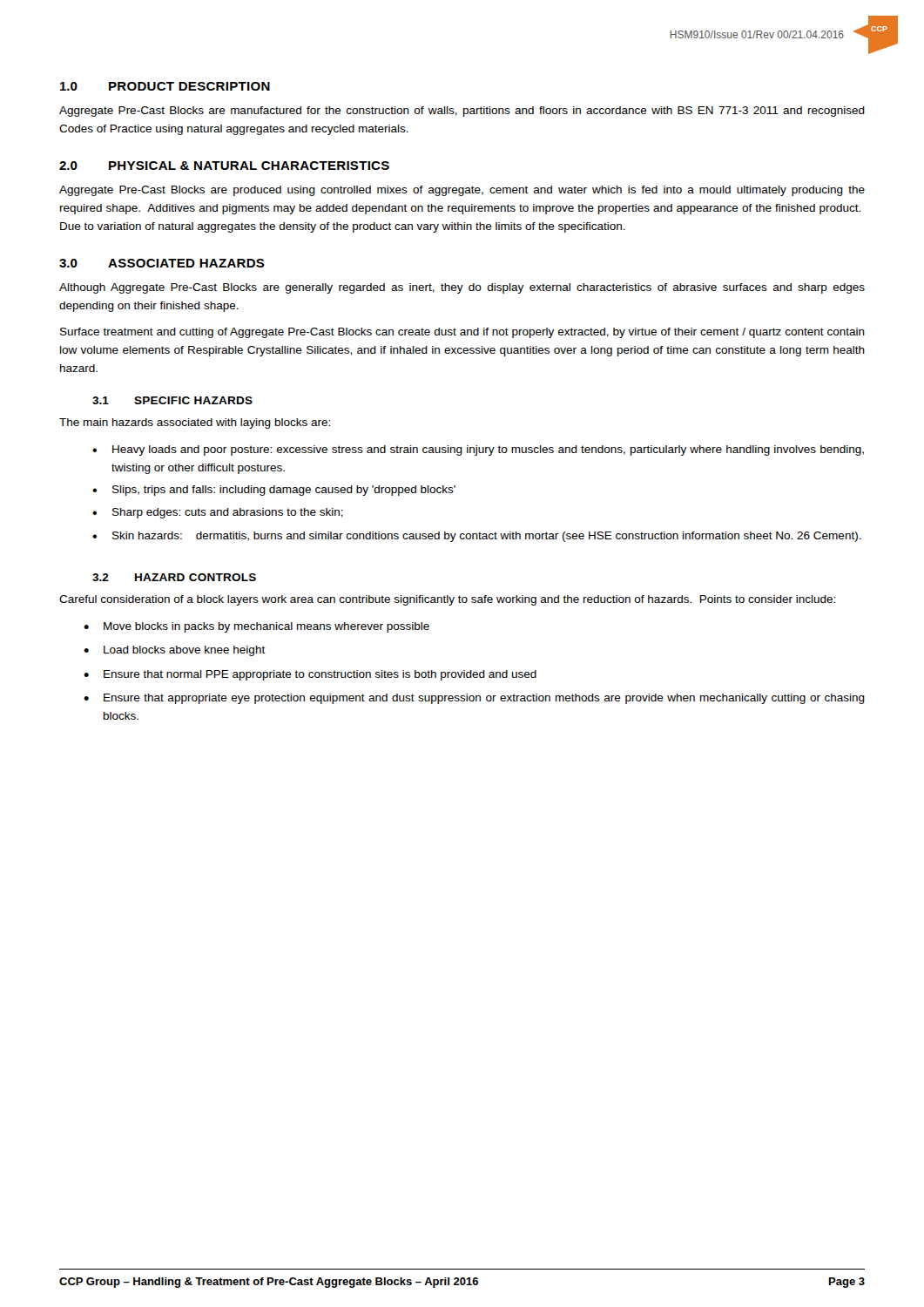Viewport: 924px width, 1307px height.
Task: Find the section header containing "3.0 ASSOCIATED HAZARDS"
Action: tap(162, 262)
